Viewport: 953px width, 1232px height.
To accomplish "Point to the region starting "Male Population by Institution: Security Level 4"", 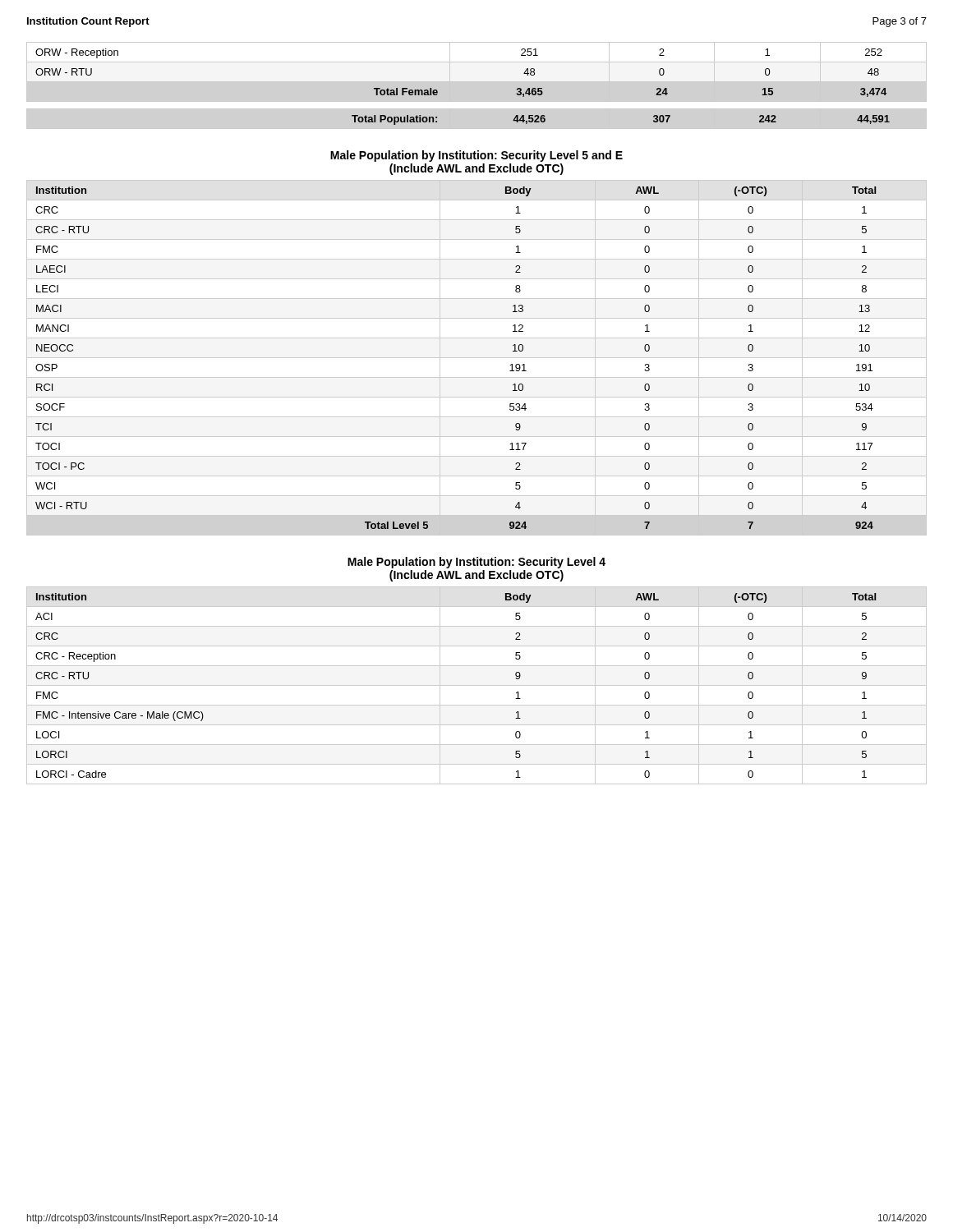I will pos(476,568).
